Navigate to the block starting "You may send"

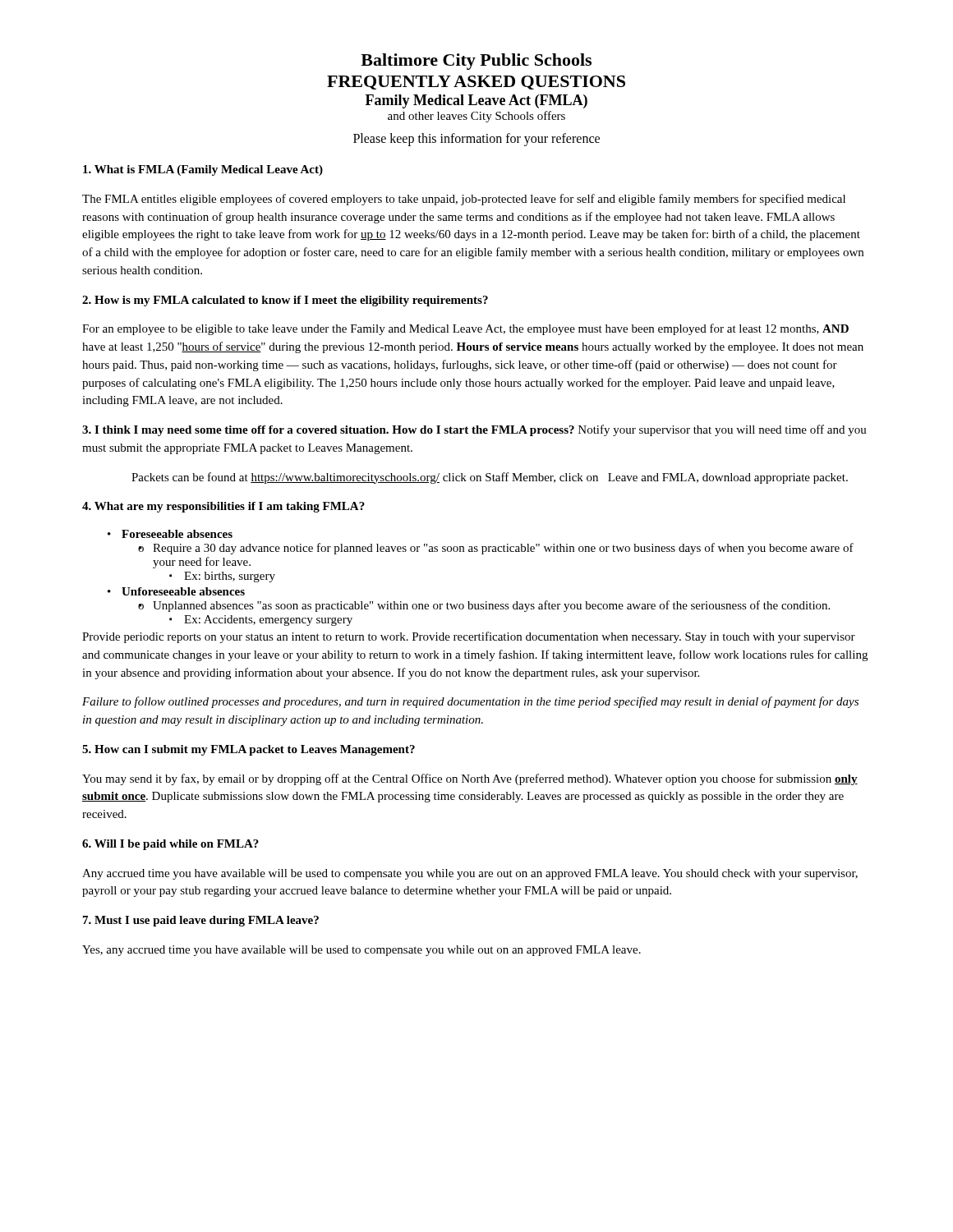click(x=476, y=797)
